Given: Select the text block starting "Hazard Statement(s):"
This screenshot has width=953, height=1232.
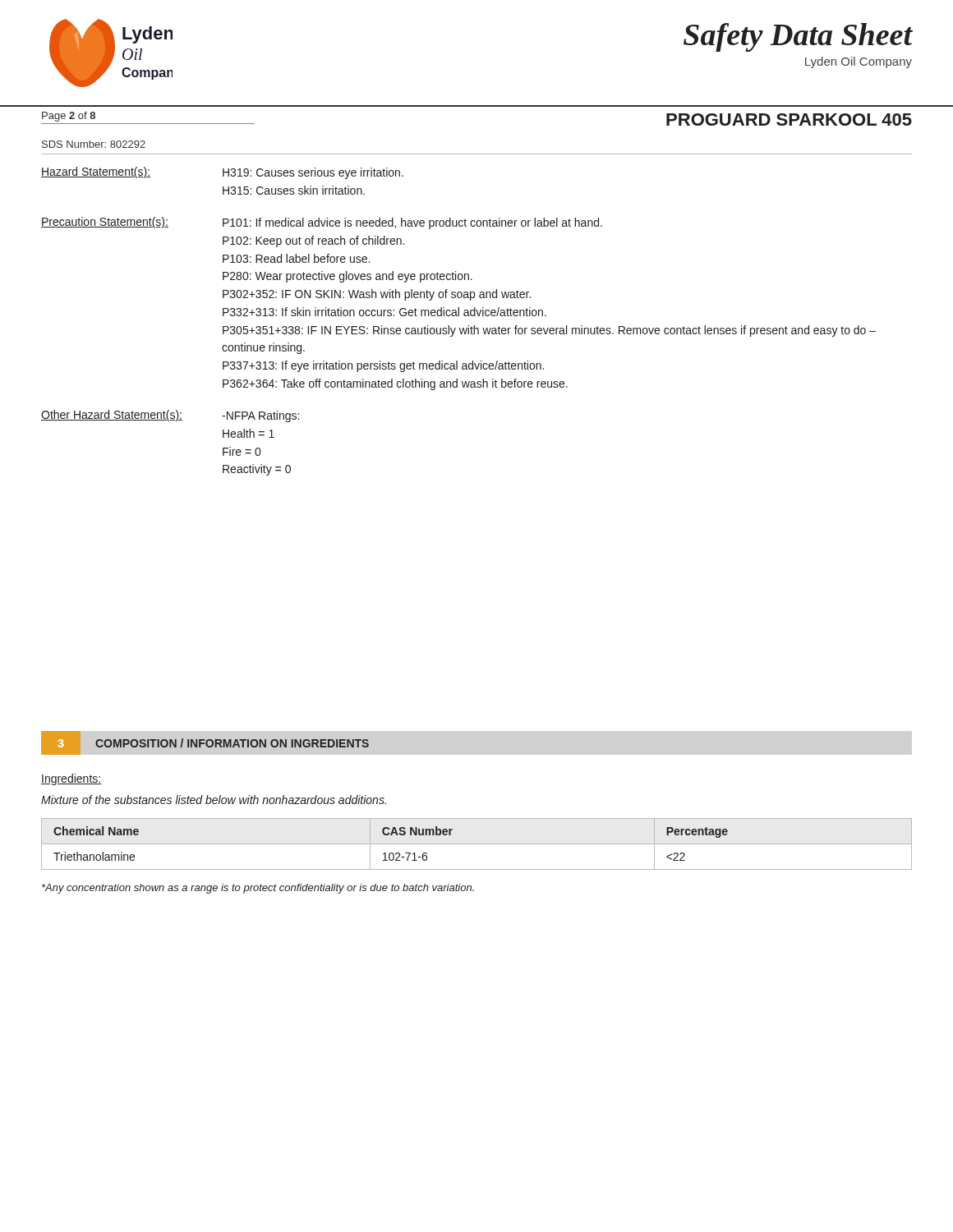Looking at the screenshot, I should click(96, 172).
